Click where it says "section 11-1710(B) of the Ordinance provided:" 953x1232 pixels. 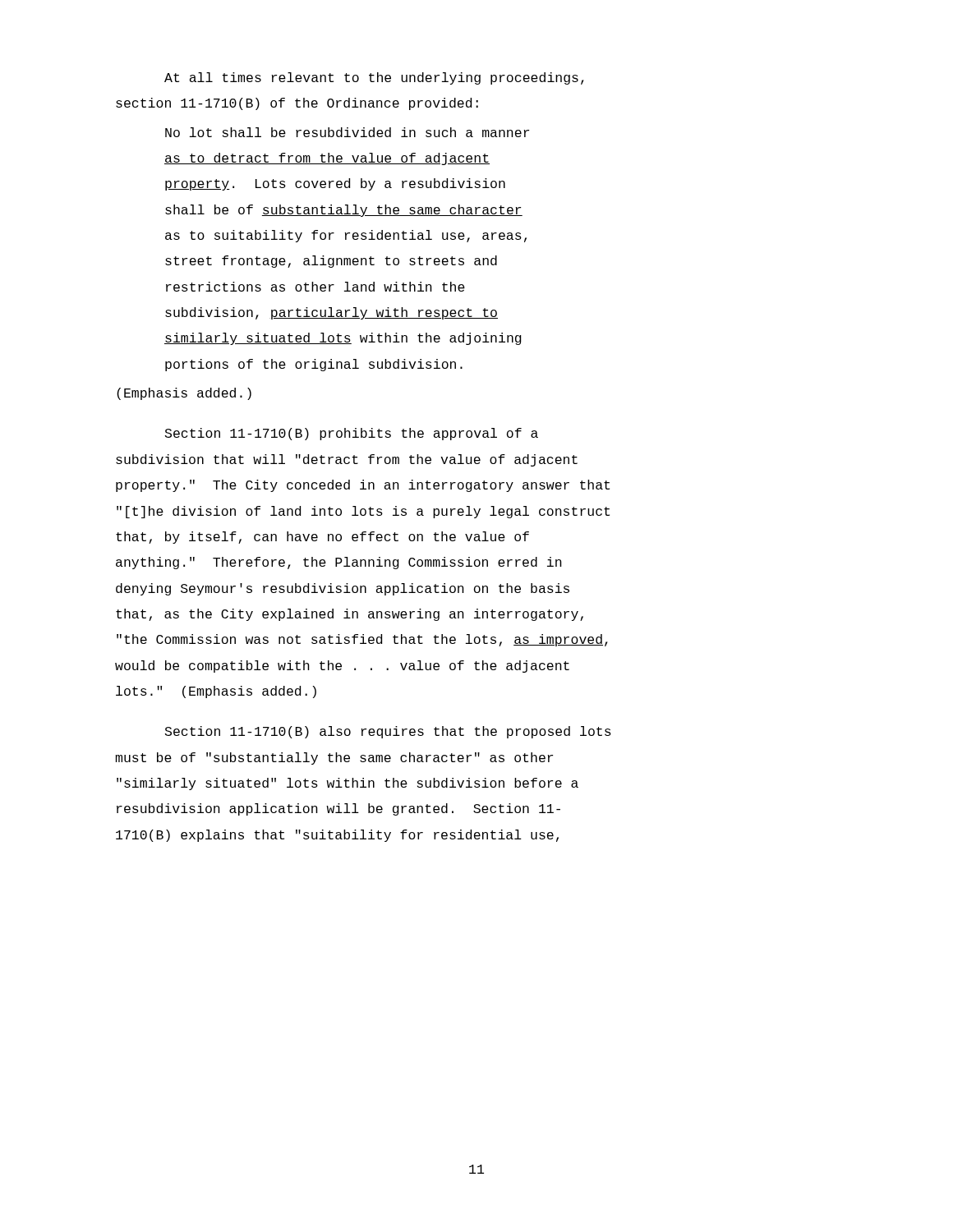[298, 104]
